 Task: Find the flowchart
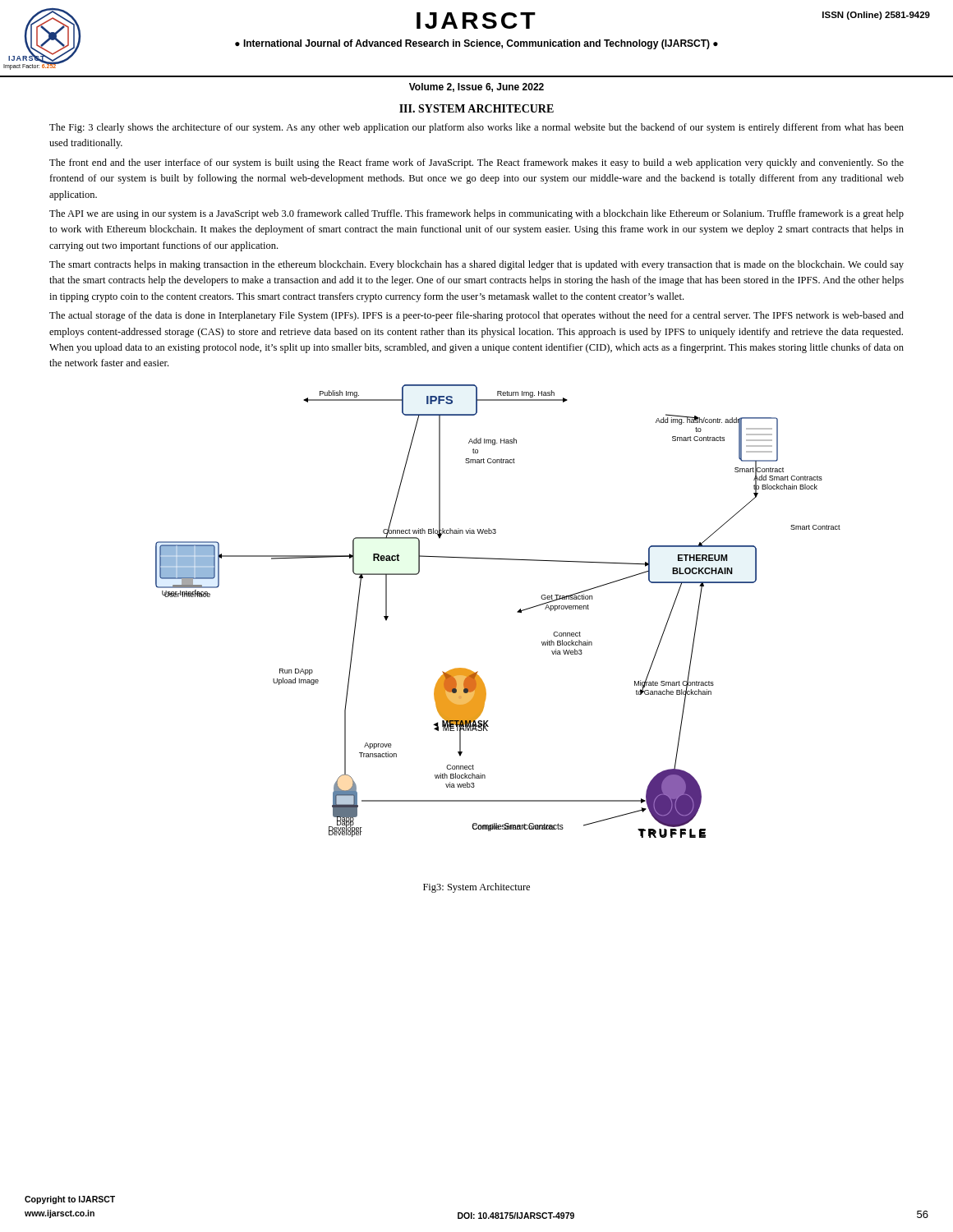tap(476, 630)
